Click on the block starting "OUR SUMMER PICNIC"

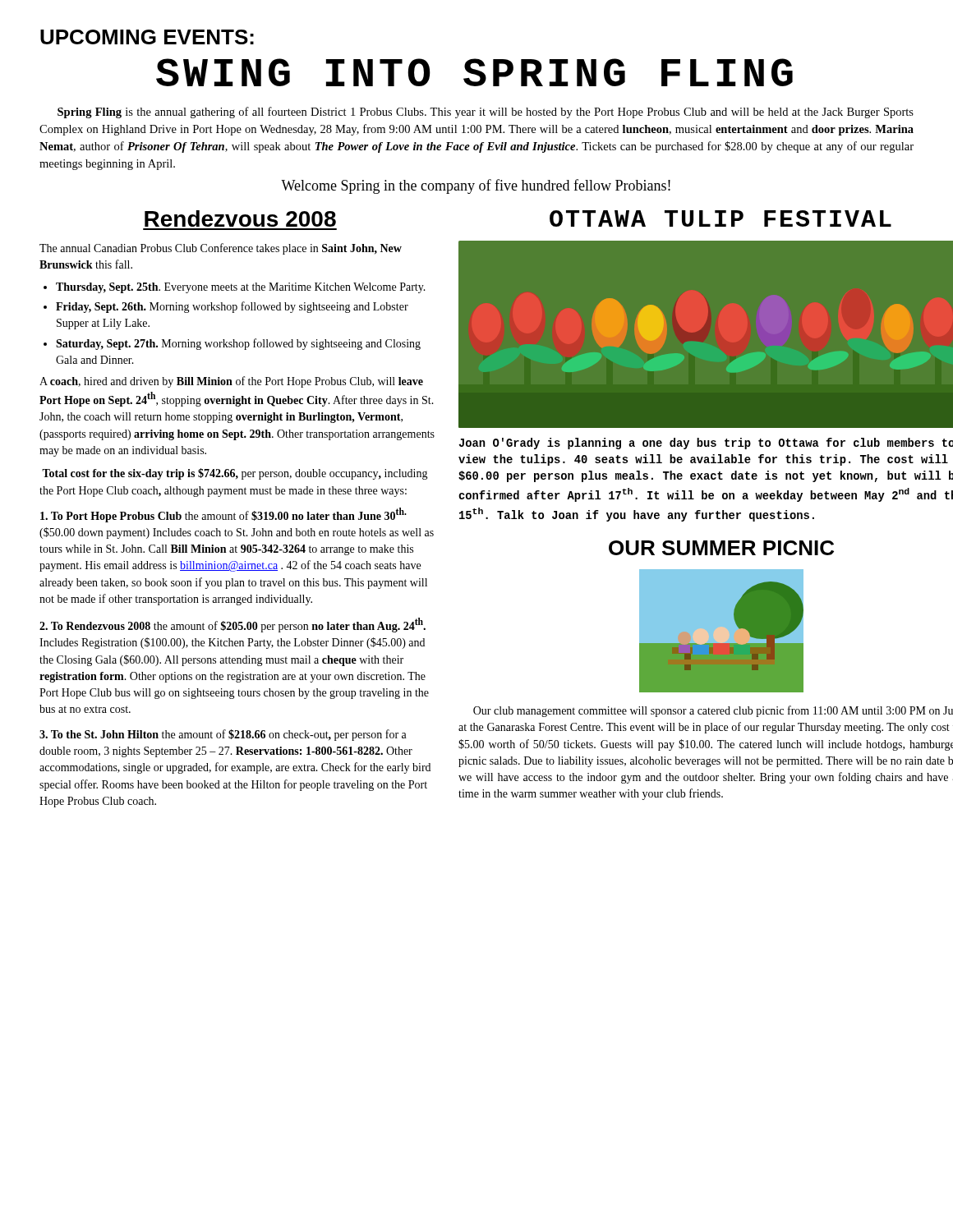721,548
